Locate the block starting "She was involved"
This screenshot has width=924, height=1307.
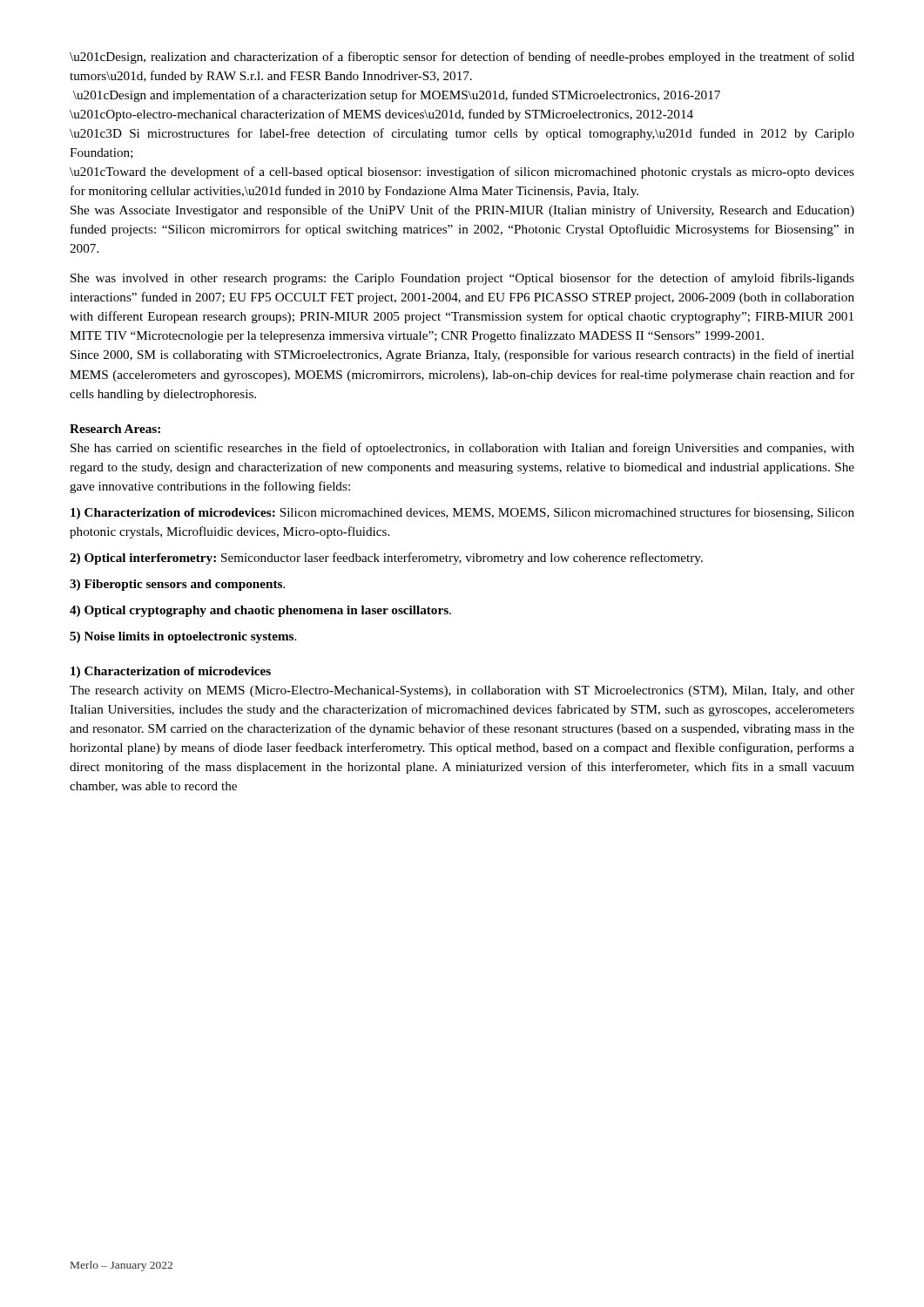tap(462, 336)
